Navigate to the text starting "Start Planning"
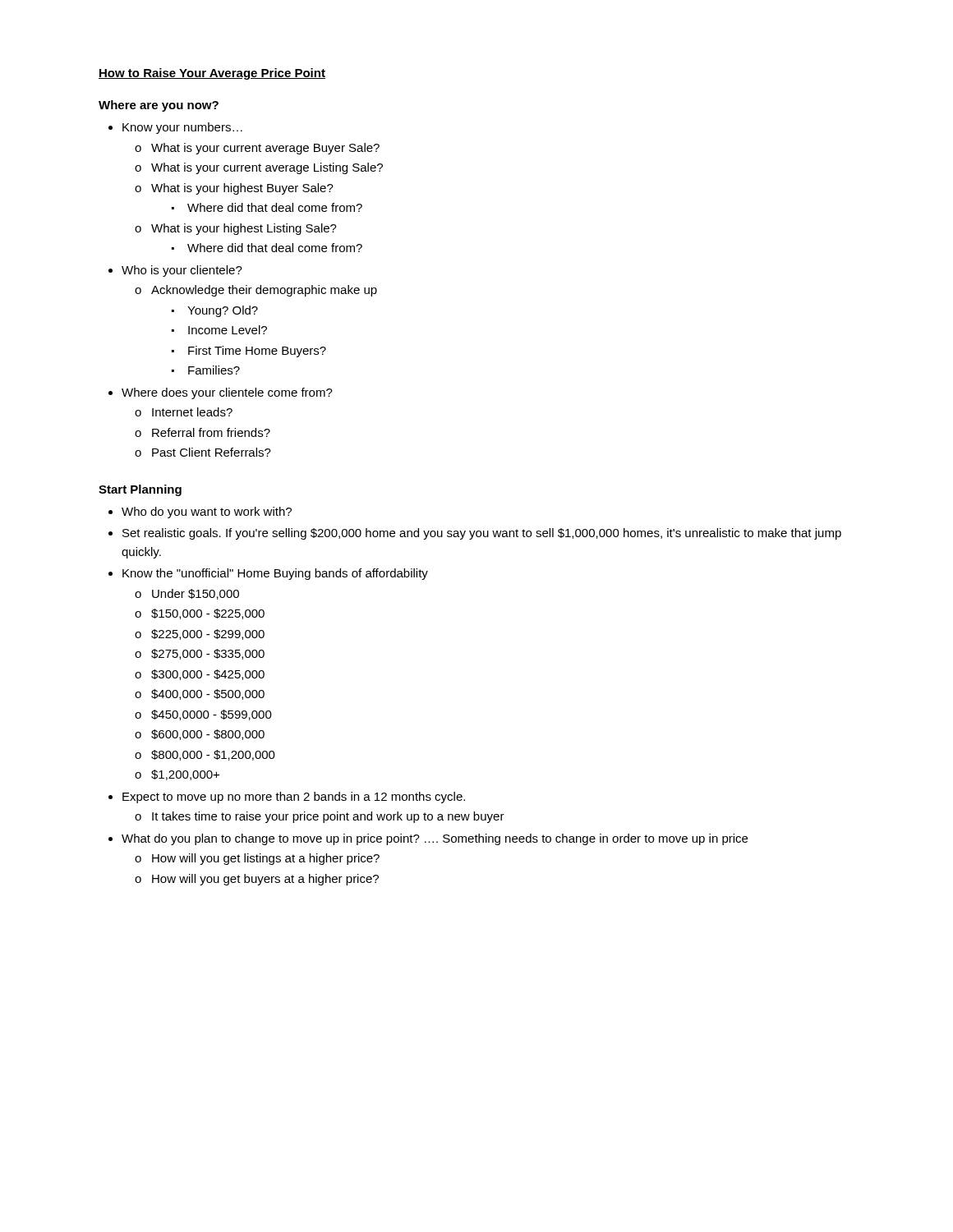The height and width of the screenshot is (1232, 953). tap(140, 489)
